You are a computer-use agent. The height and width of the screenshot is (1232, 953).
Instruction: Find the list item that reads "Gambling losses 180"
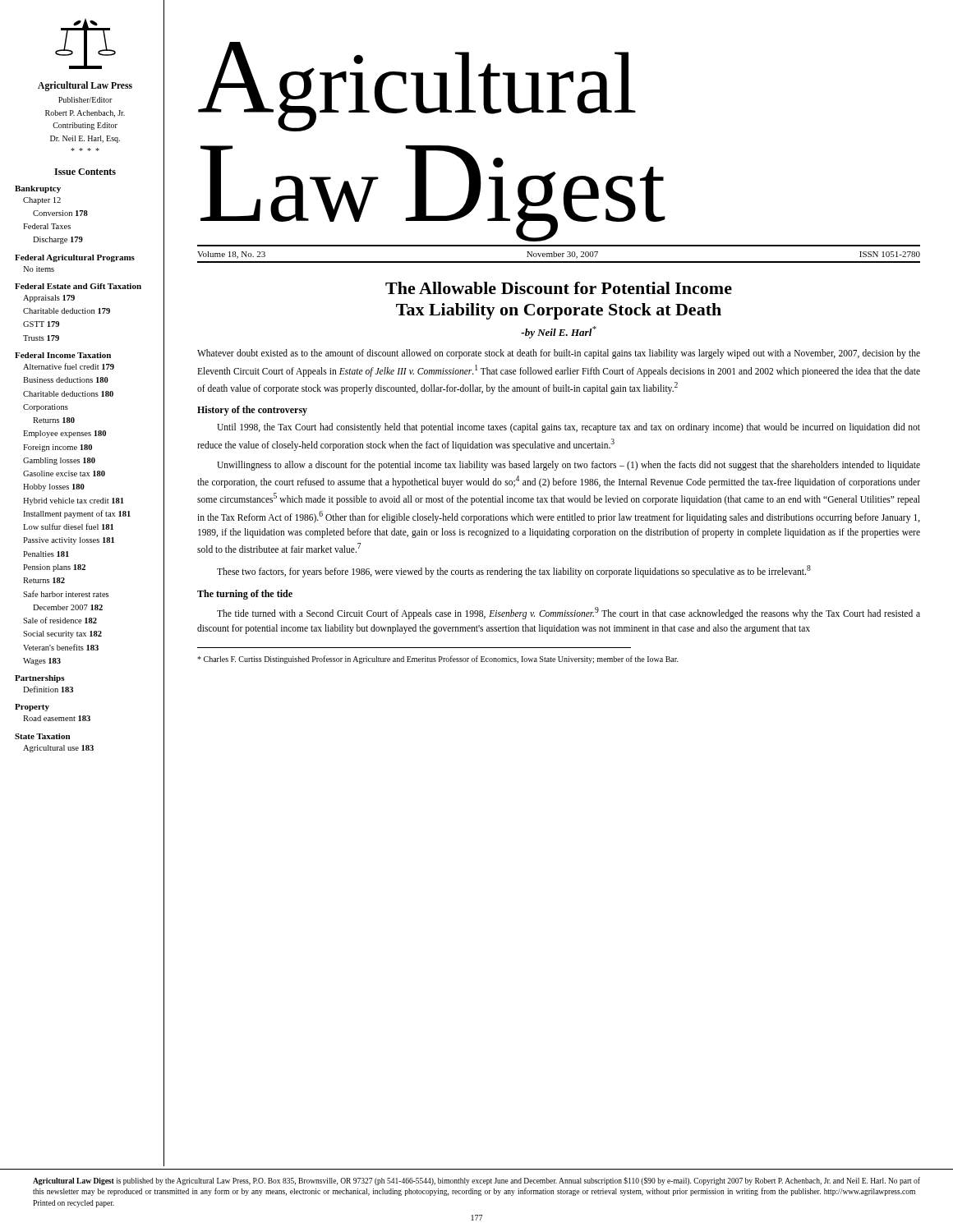pos(59,460)
